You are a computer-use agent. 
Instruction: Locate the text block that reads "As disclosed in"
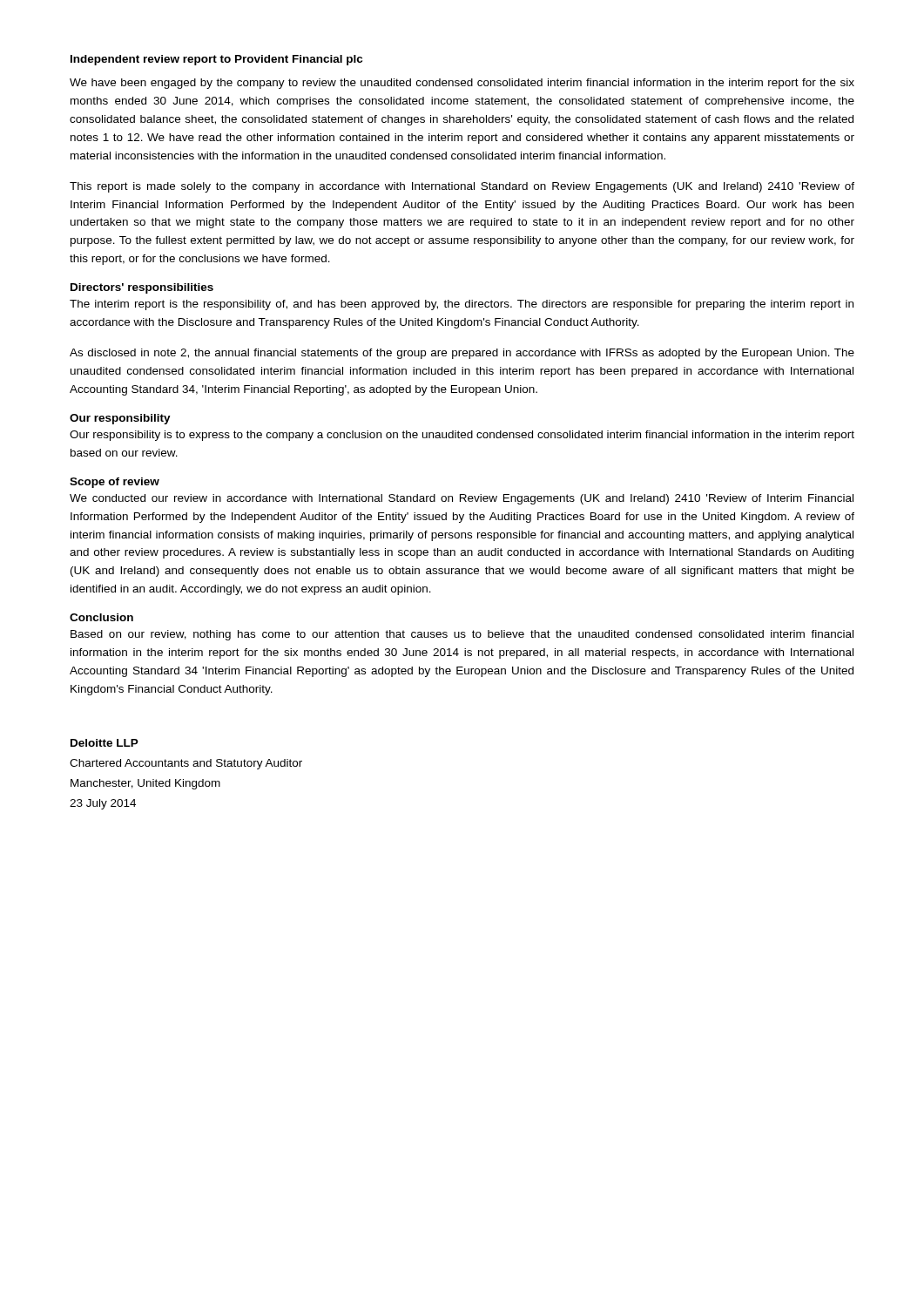(x=462, y=371)
